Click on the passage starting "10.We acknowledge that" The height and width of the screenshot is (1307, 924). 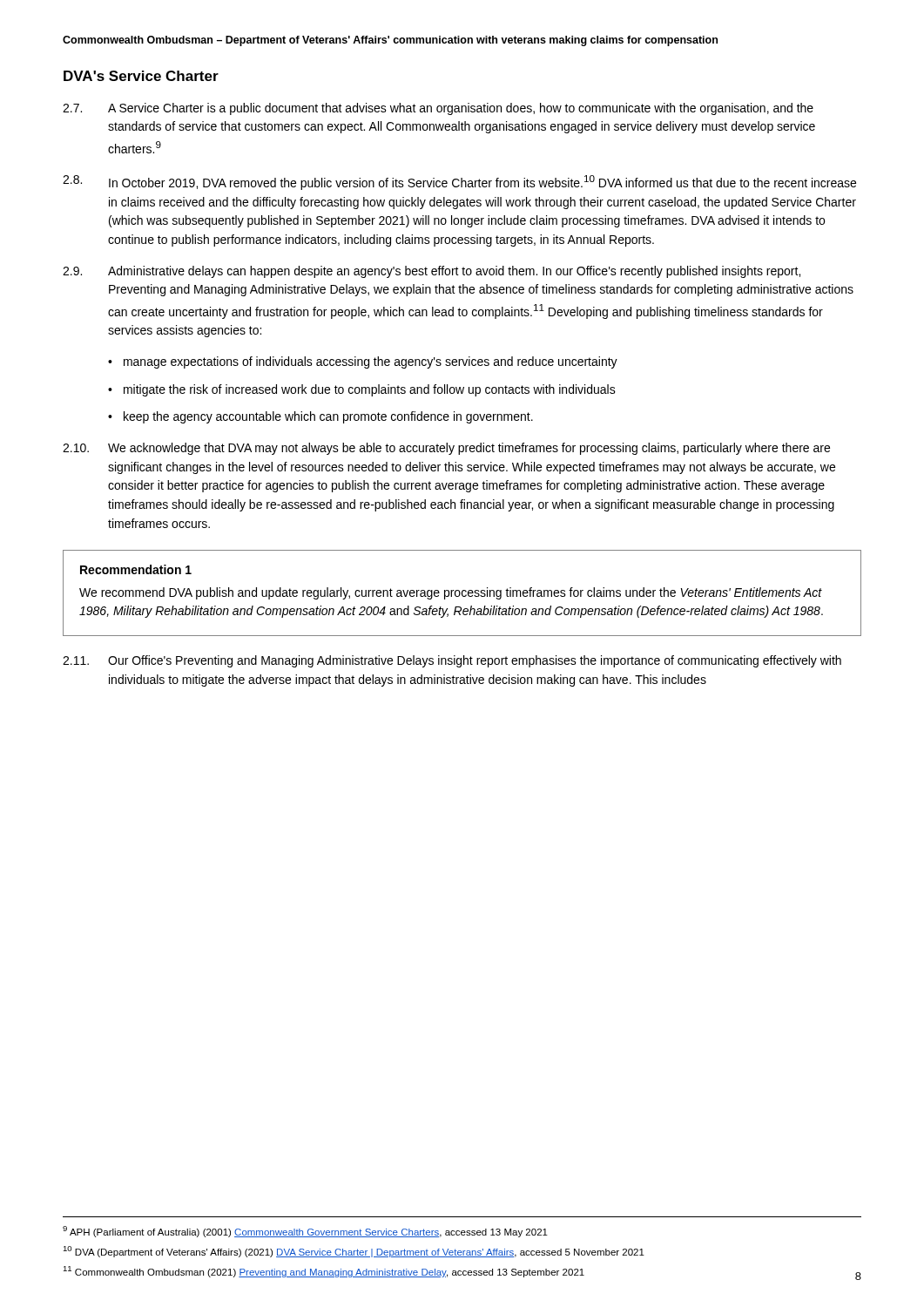pos(460,487)
